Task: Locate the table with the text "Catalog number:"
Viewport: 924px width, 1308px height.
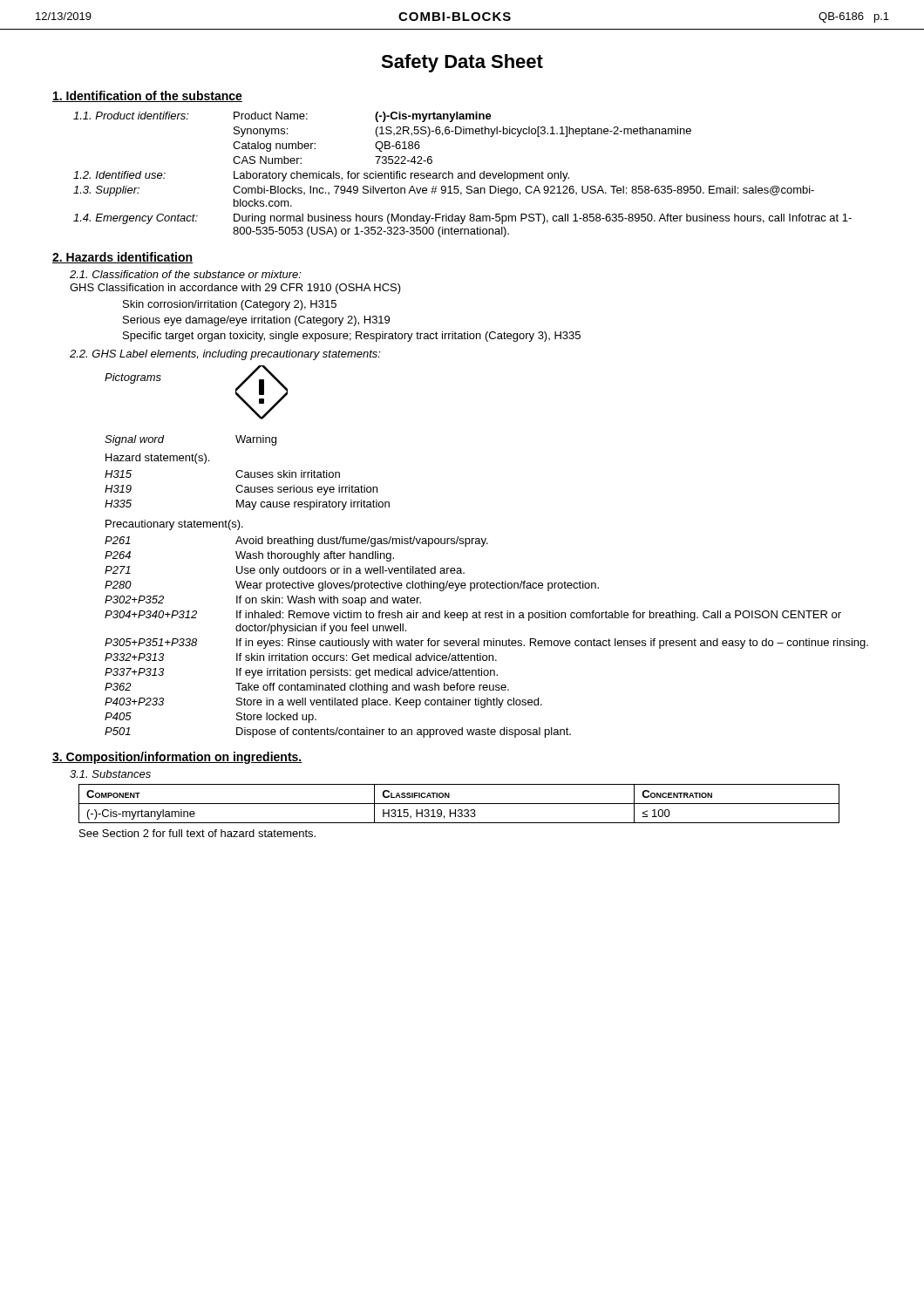Action: (471, 173)
